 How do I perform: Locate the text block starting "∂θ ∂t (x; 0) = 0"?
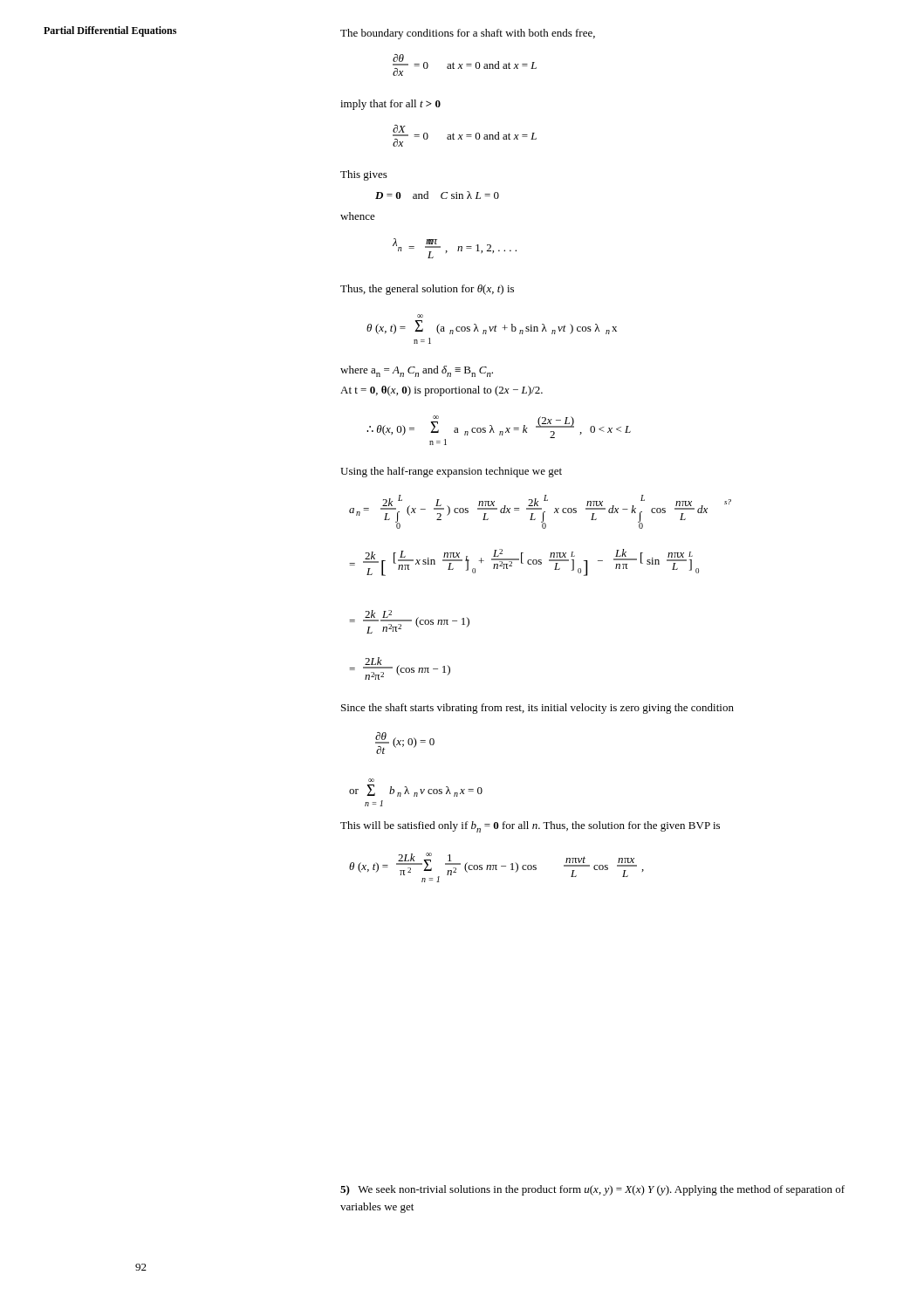click(x=405, y=743)
